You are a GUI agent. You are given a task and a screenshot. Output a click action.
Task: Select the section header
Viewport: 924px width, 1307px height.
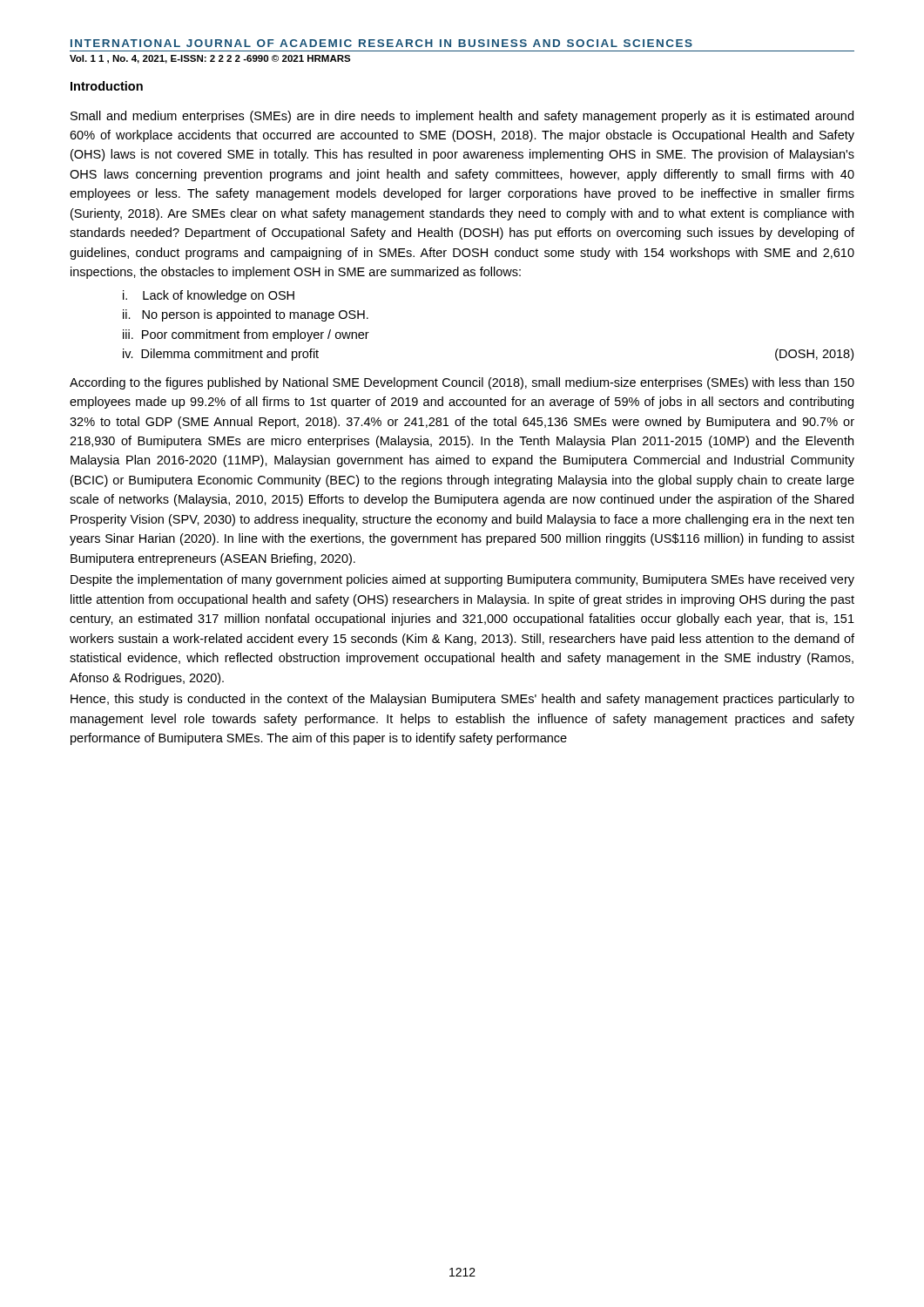pyautogui.click(x=462, y=86)
